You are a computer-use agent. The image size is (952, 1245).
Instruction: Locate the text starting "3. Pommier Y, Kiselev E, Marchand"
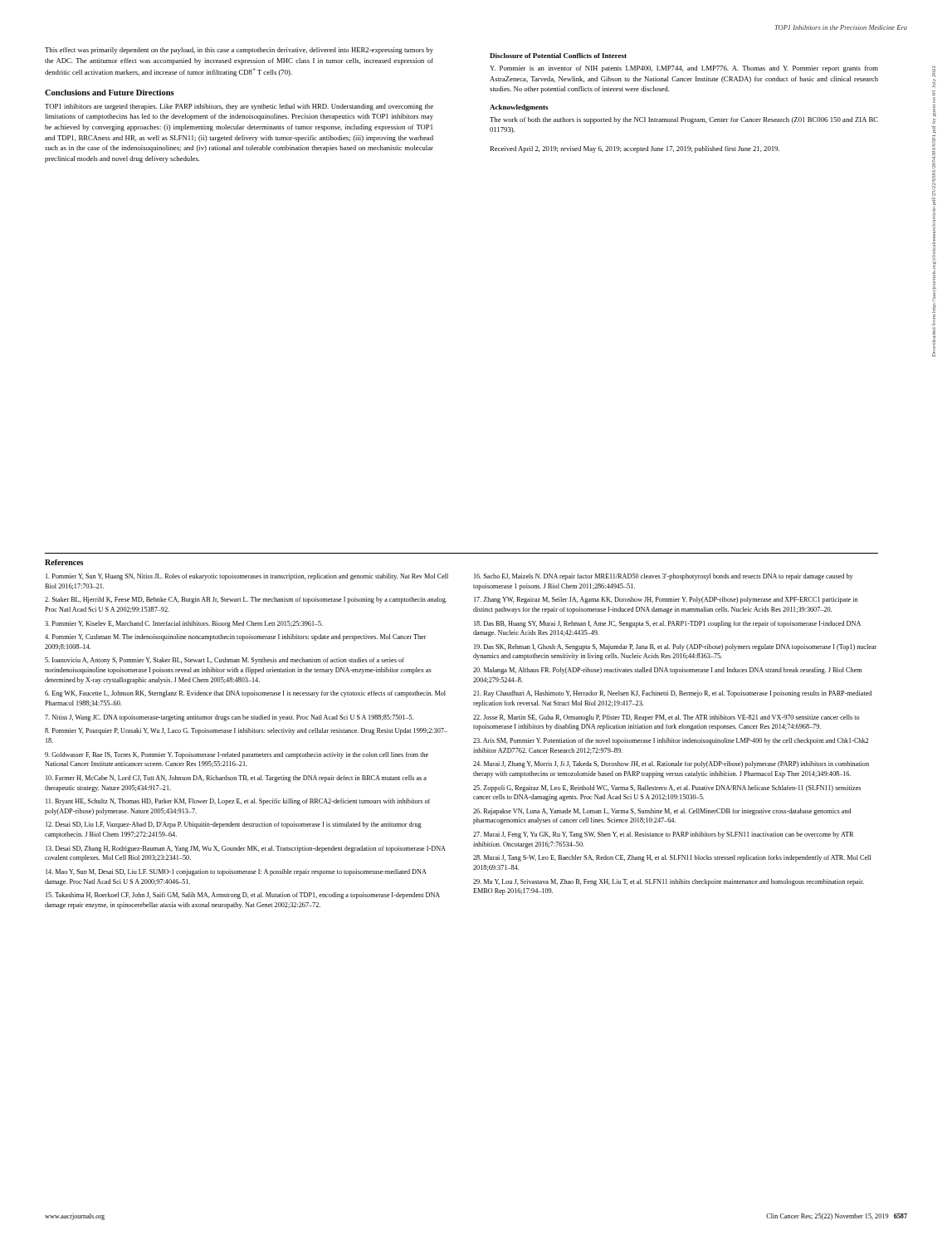[x=184, y=623]
